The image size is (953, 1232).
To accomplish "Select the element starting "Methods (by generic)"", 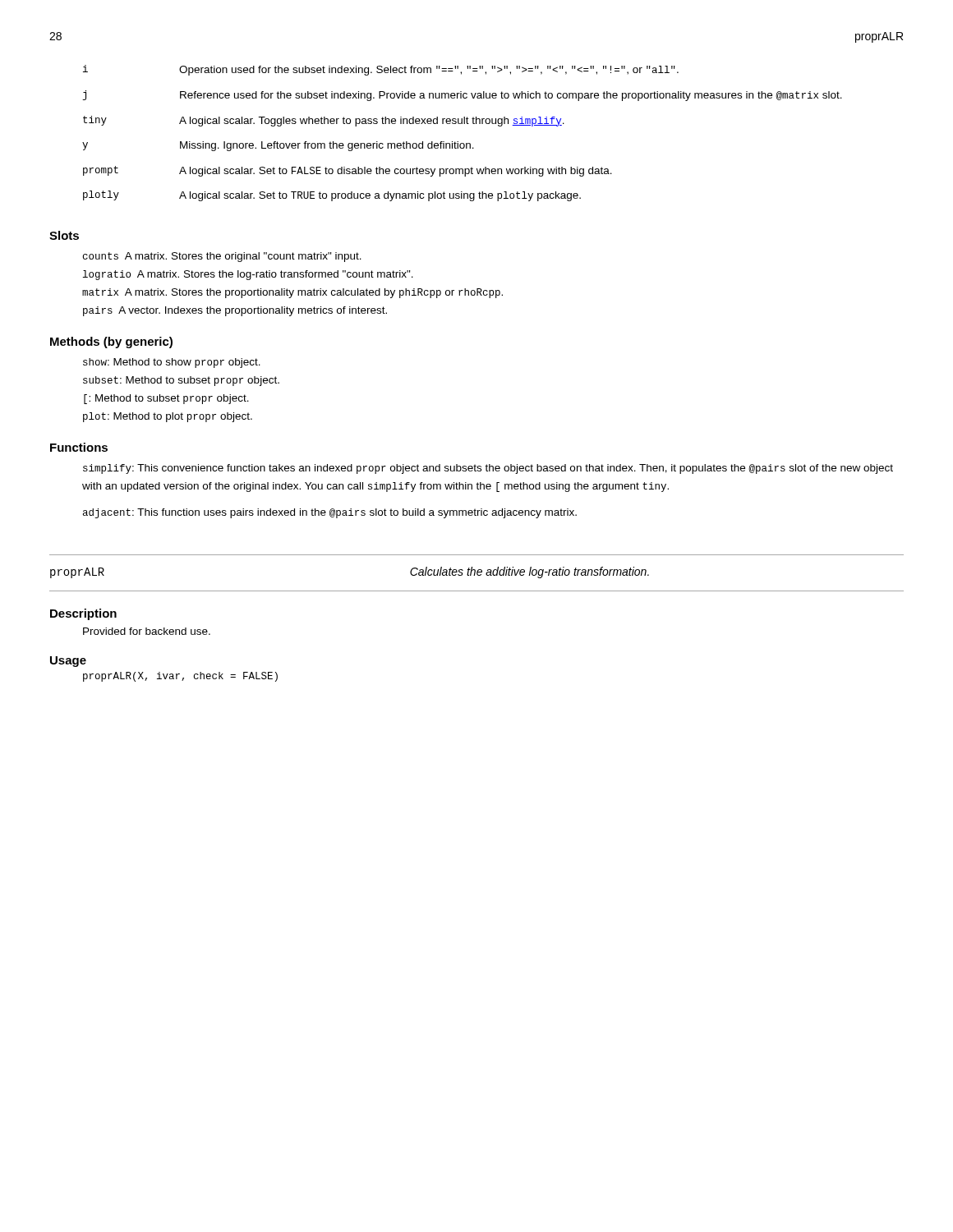I will point(111,341).
